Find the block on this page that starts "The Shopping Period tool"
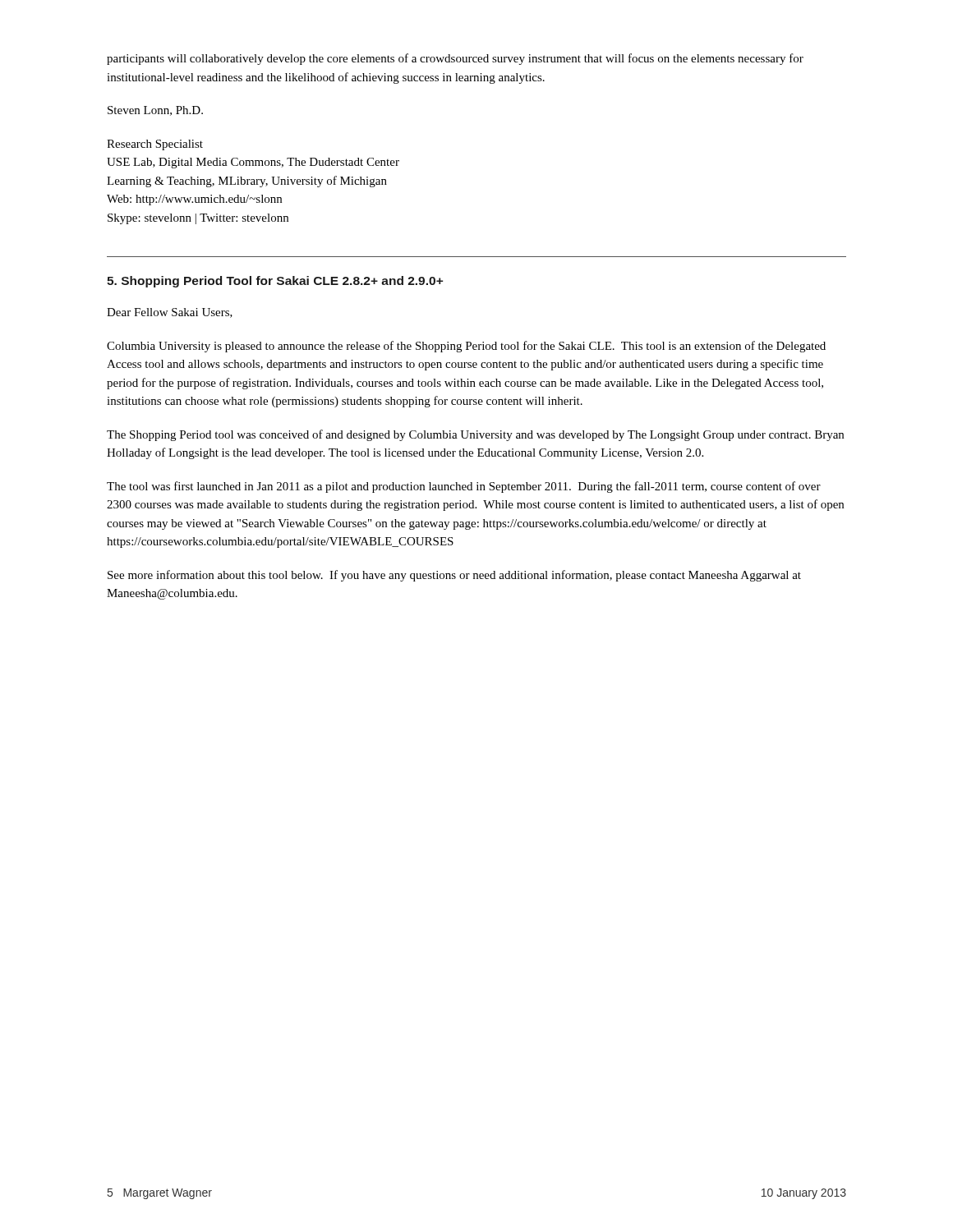The image size is (953, 1232). (x=476, y=443)
